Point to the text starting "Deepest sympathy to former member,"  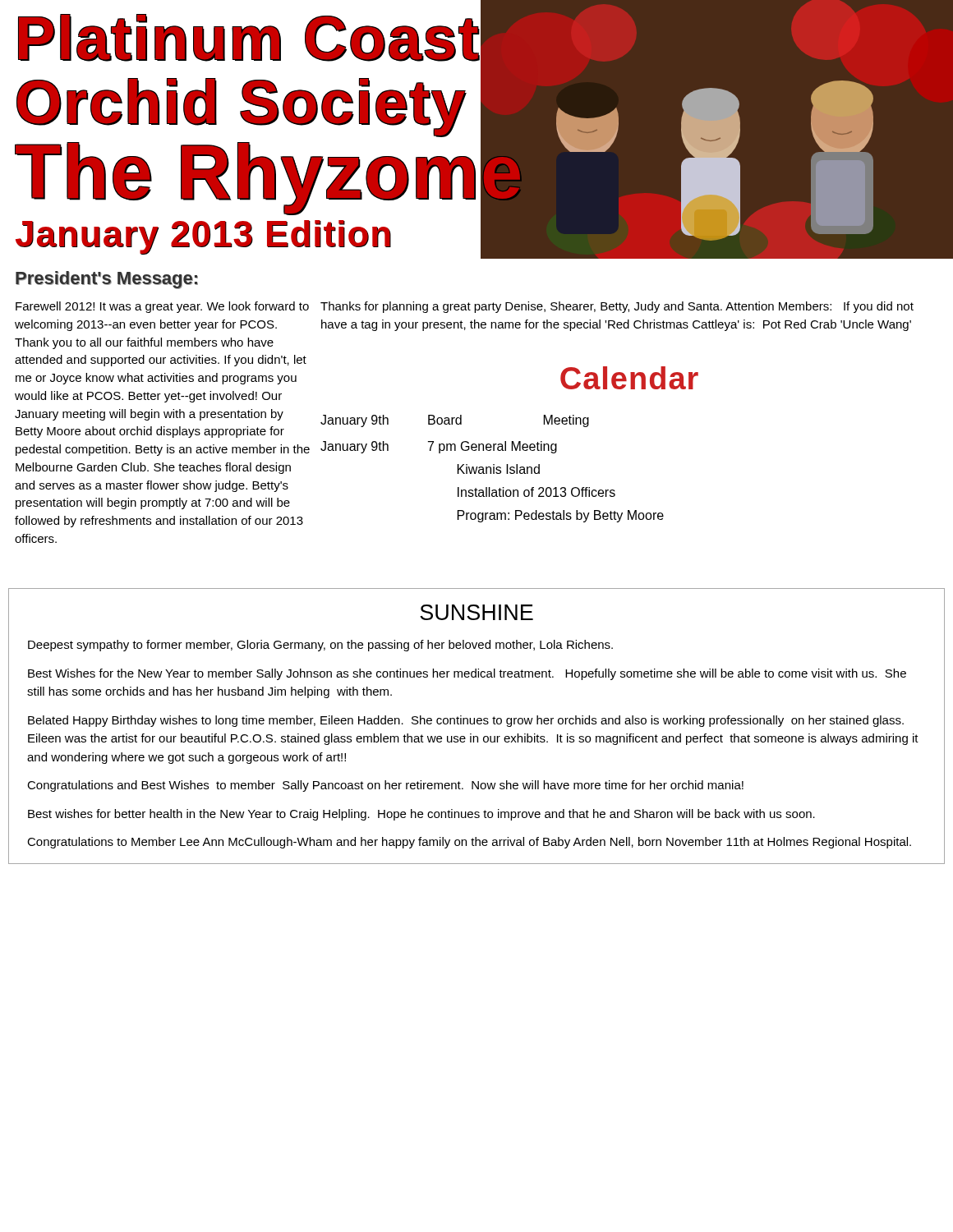coord(320,644)
